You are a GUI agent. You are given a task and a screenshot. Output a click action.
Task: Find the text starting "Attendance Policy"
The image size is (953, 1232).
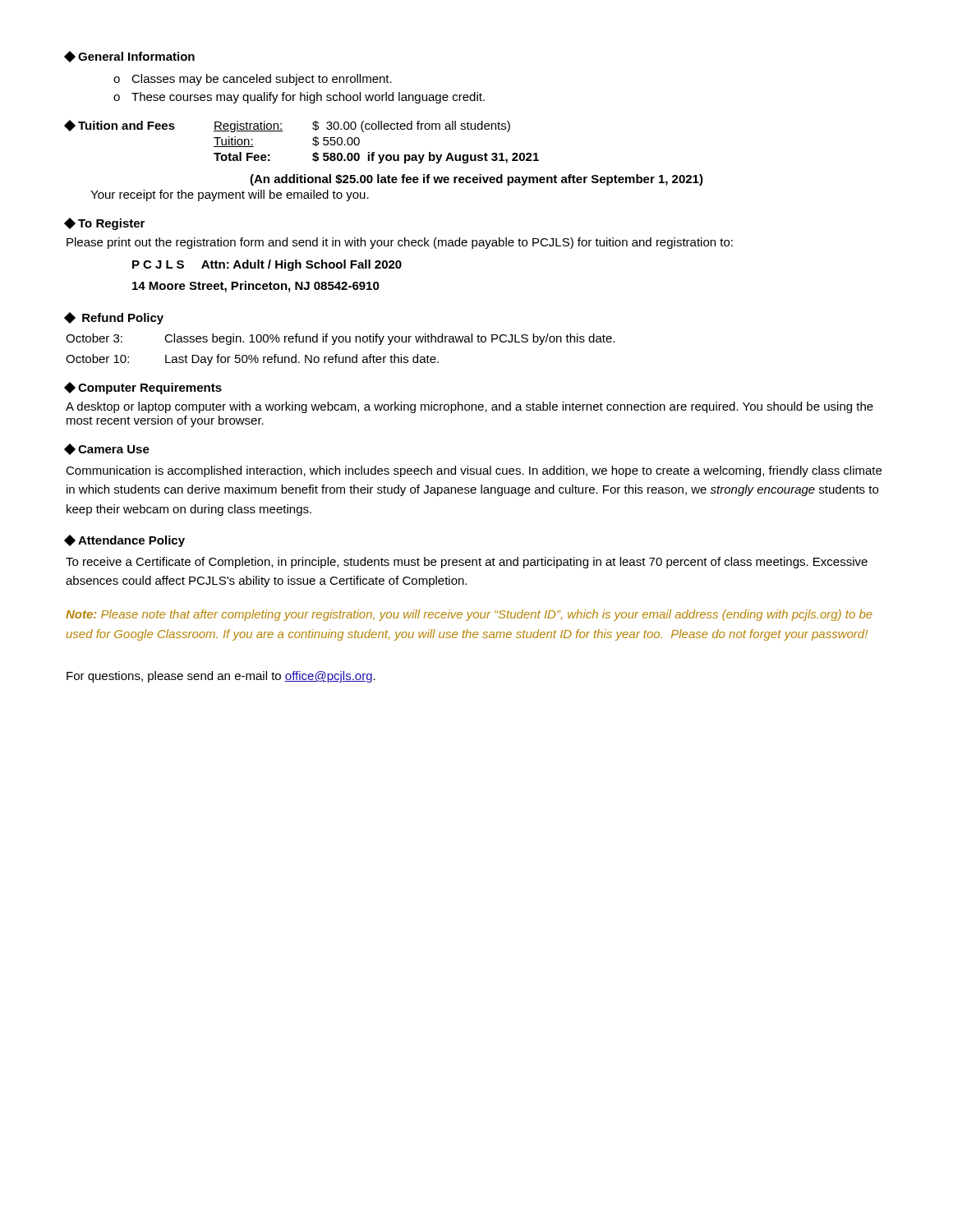[125, 540]
